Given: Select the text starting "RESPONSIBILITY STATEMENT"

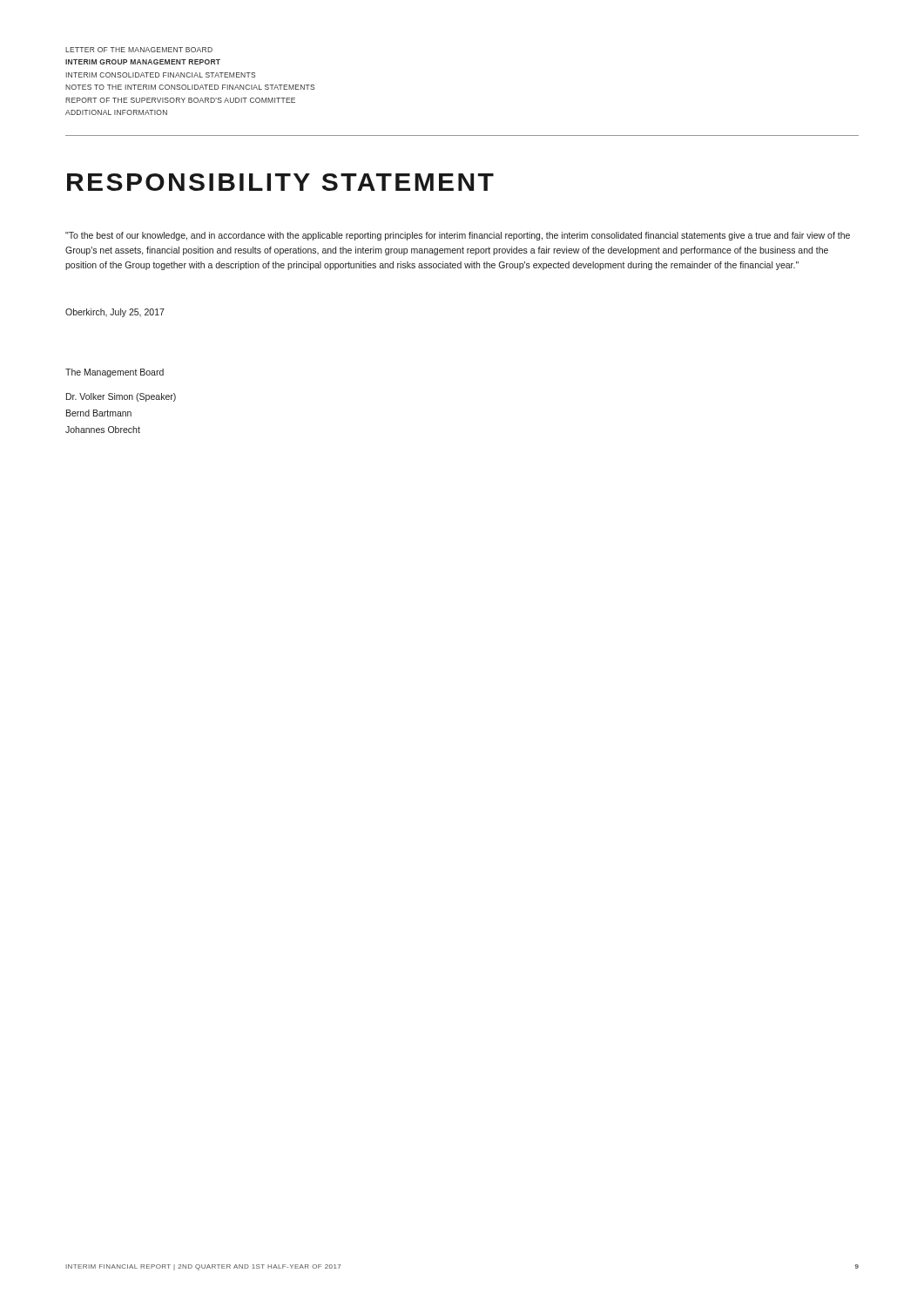Looking at the screenshot, I should coord(281,181).
